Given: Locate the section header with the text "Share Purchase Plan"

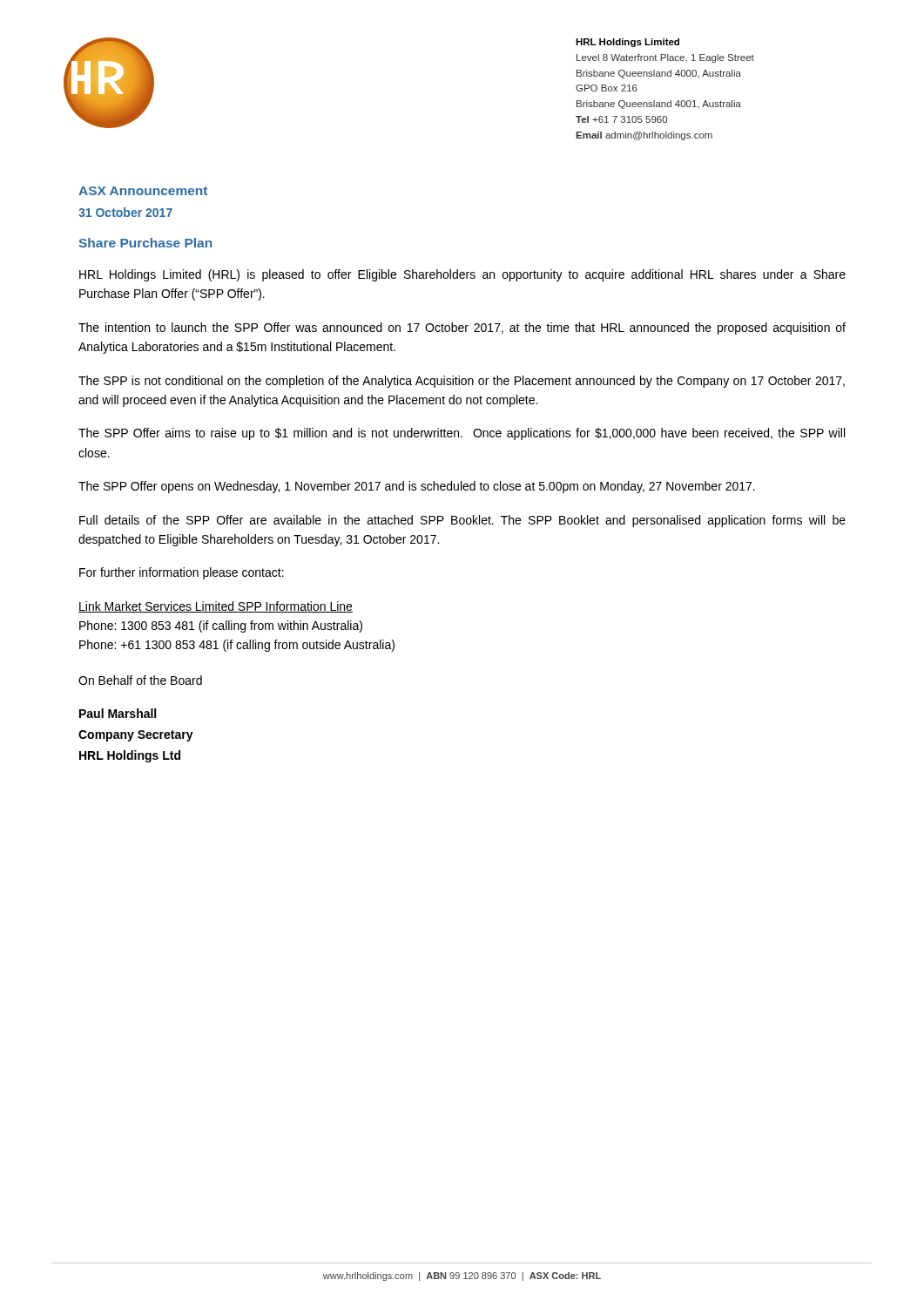Looking at the screenshot, I should pyautogui.click(x=146, y=243).
